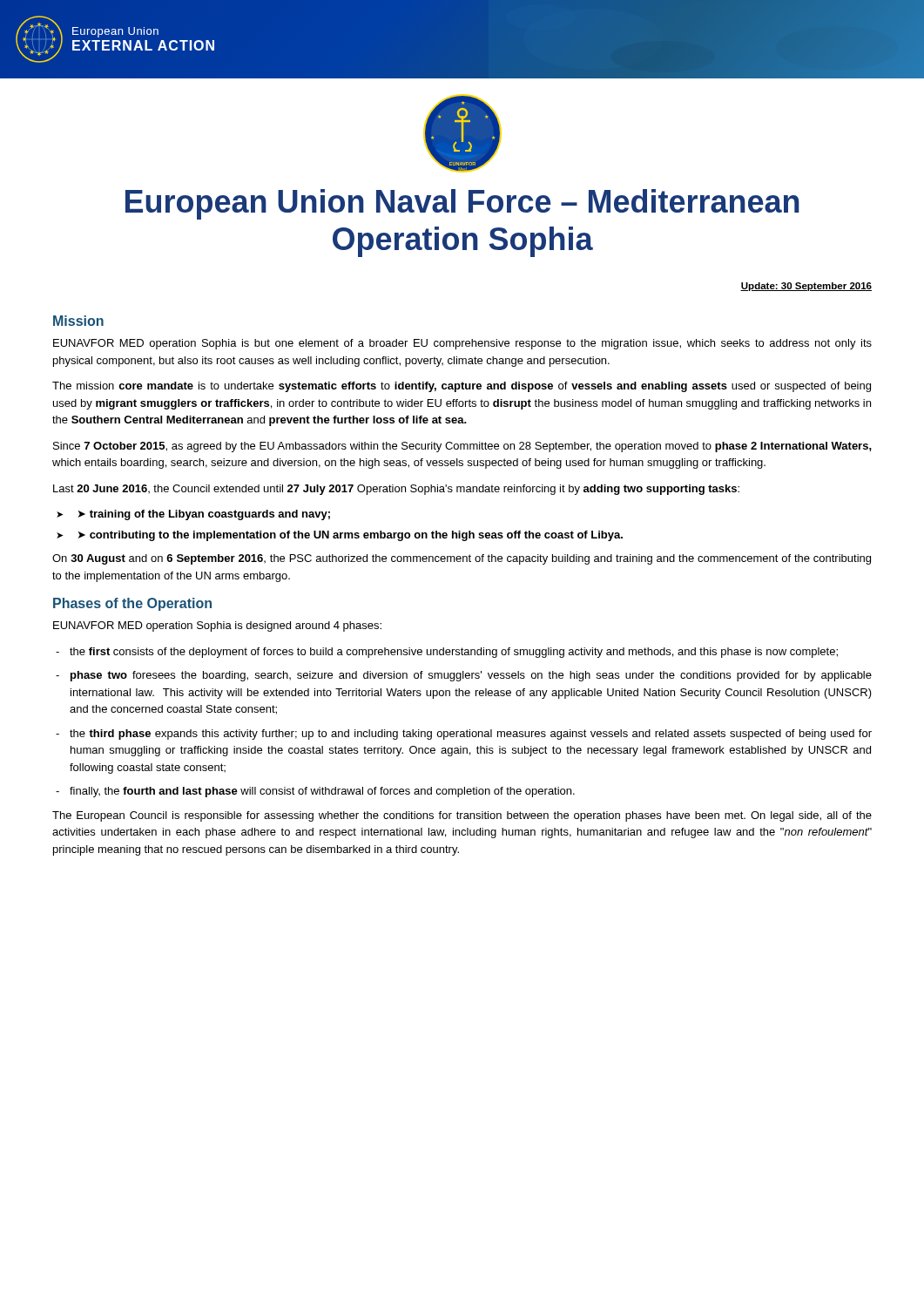Select the list item containing "finally, the fourth"
This screenshot has width=924, height=1307.
tap(323, 791)
